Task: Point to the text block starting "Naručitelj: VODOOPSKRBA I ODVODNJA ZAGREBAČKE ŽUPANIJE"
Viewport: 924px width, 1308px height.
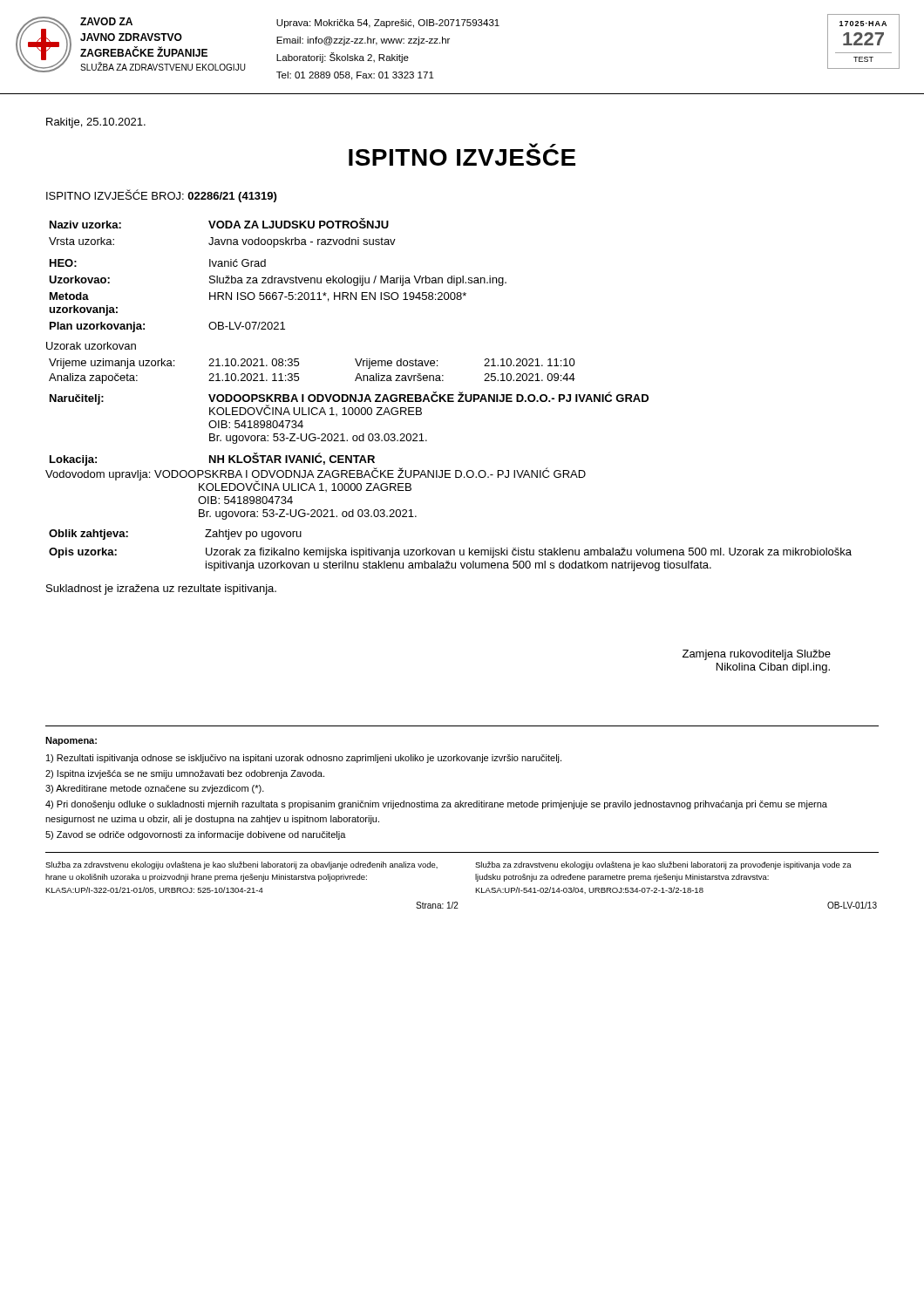Action: (349, 404)
